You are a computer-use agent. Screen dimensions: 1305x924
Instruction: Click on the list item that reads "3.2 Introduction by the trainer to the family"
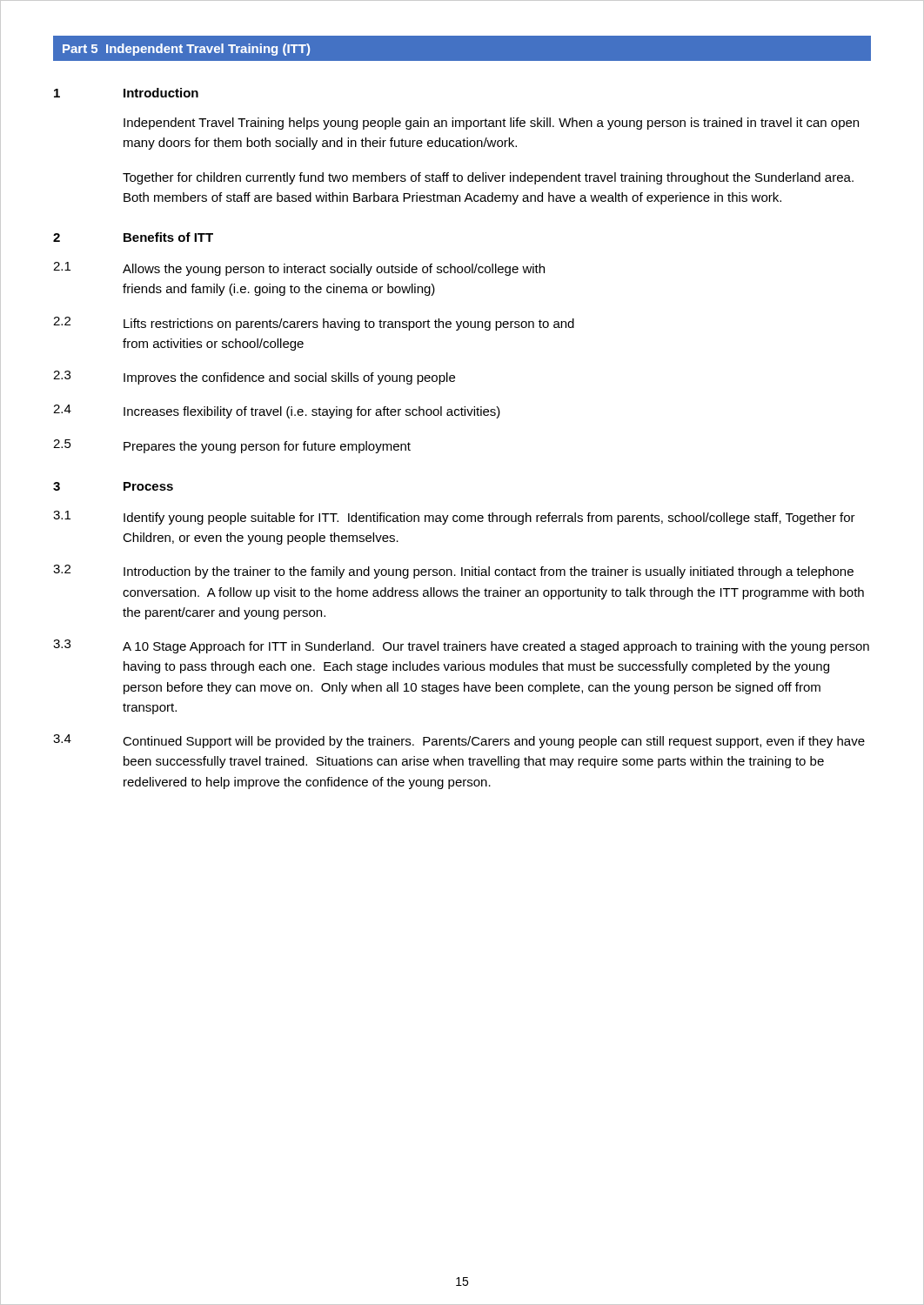point(462,592)
